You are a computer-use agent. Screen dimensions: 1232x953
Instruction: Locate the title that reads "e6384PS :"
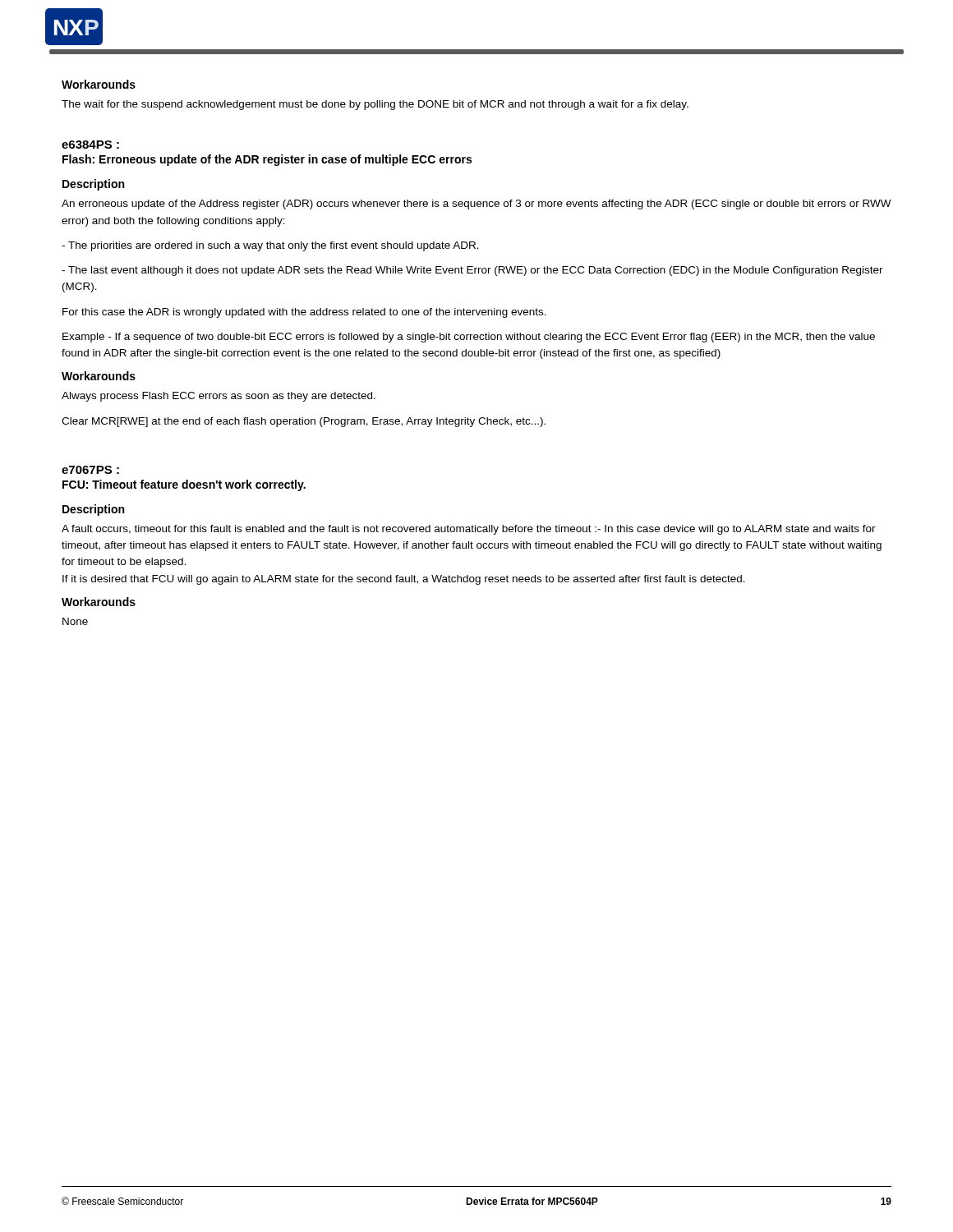[91, 144]
